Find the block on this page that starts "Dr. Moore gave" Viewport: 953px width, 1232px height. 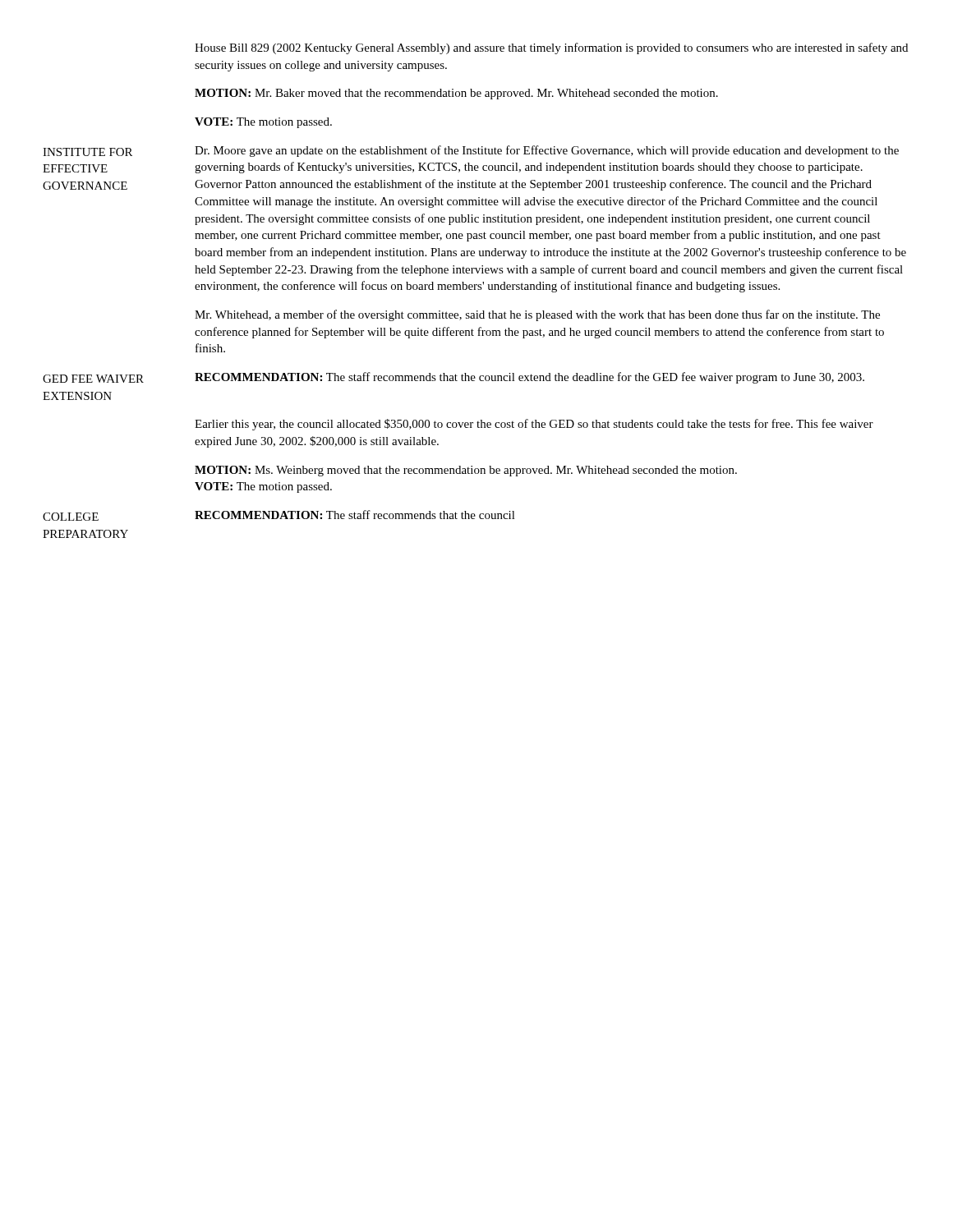[551, 218]
